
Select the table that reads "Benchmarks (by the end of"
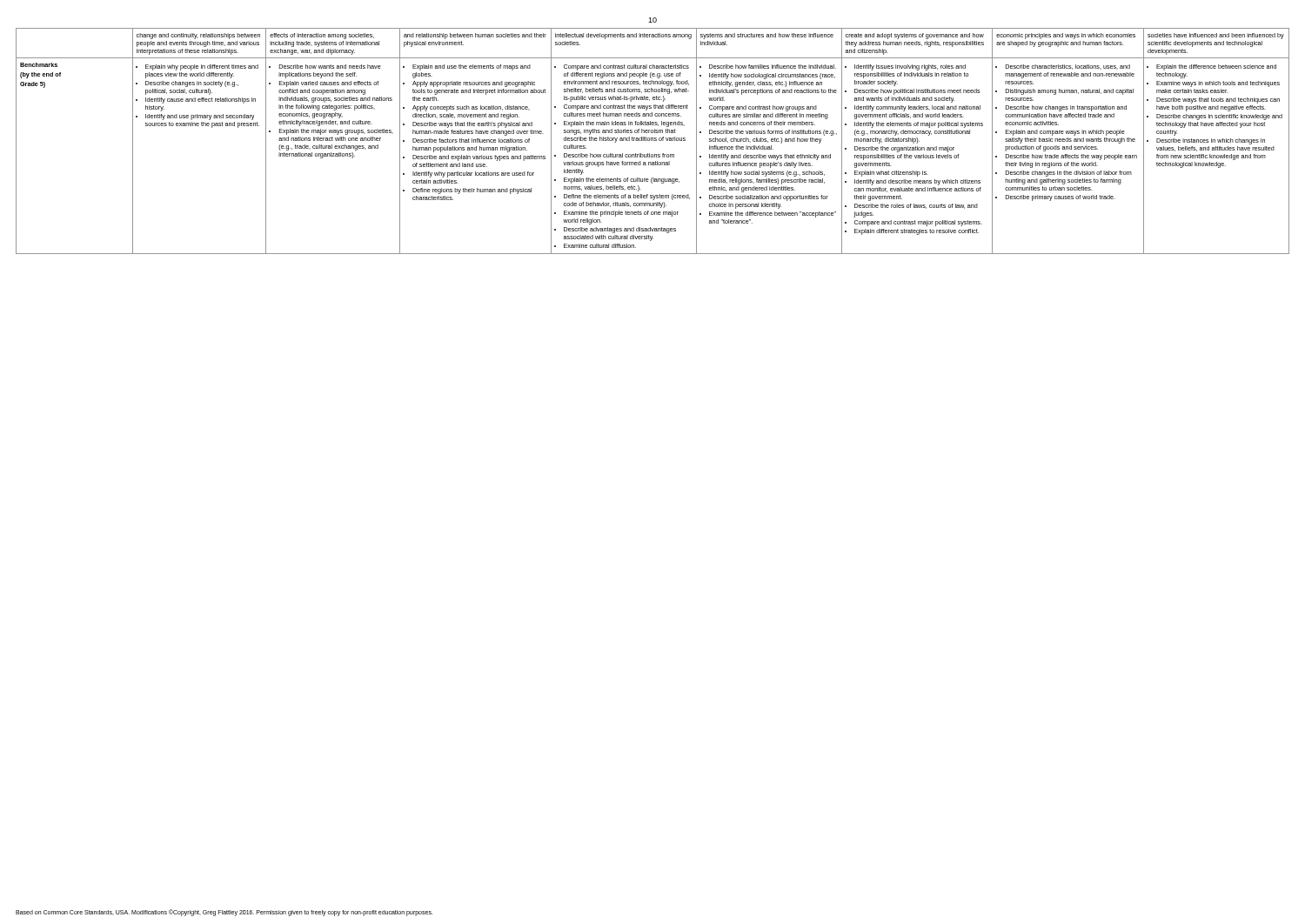click(x=652, y=141)
